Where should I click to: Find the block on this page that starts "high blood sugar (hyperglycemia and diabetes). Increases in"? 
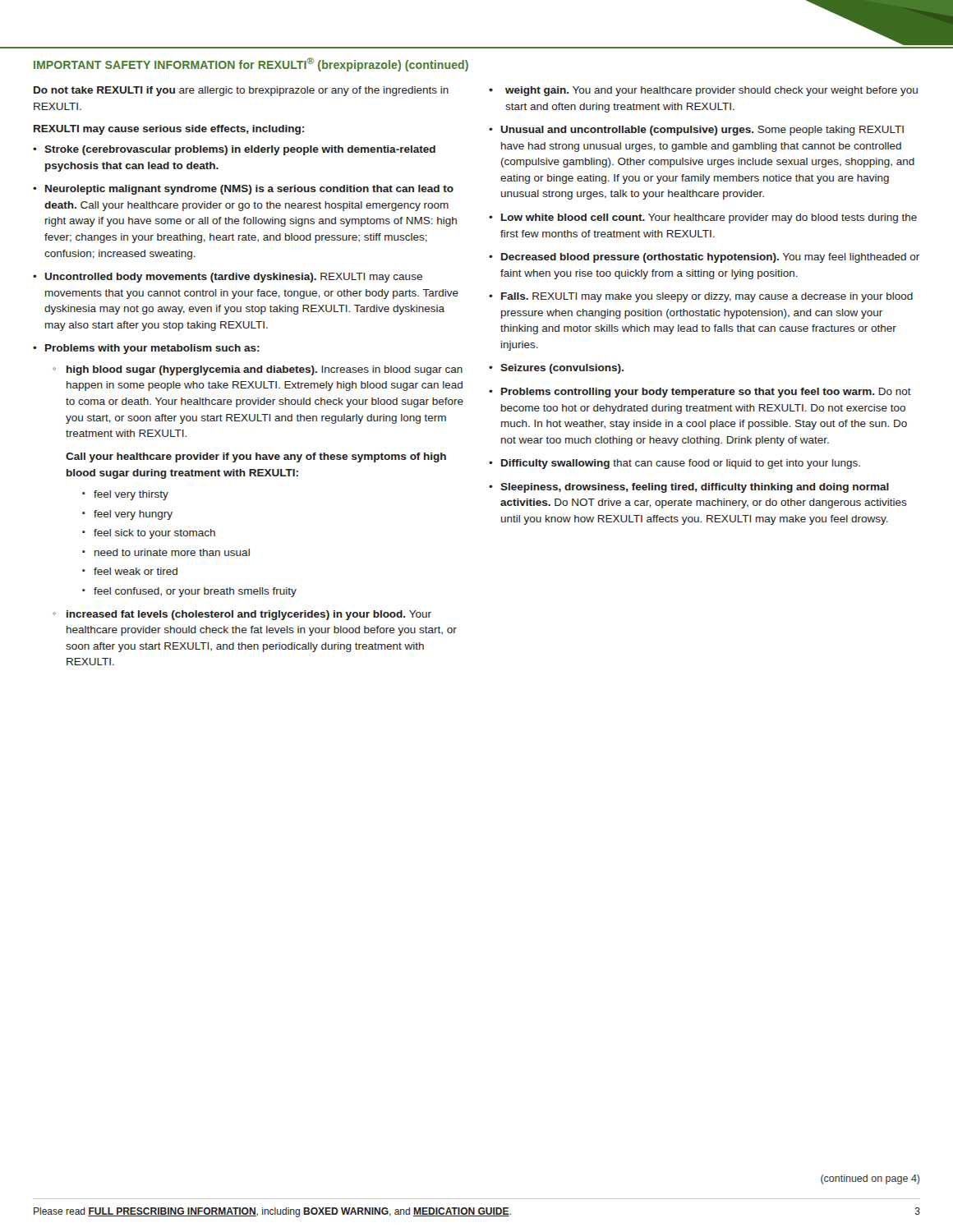[x=265, y=481]
